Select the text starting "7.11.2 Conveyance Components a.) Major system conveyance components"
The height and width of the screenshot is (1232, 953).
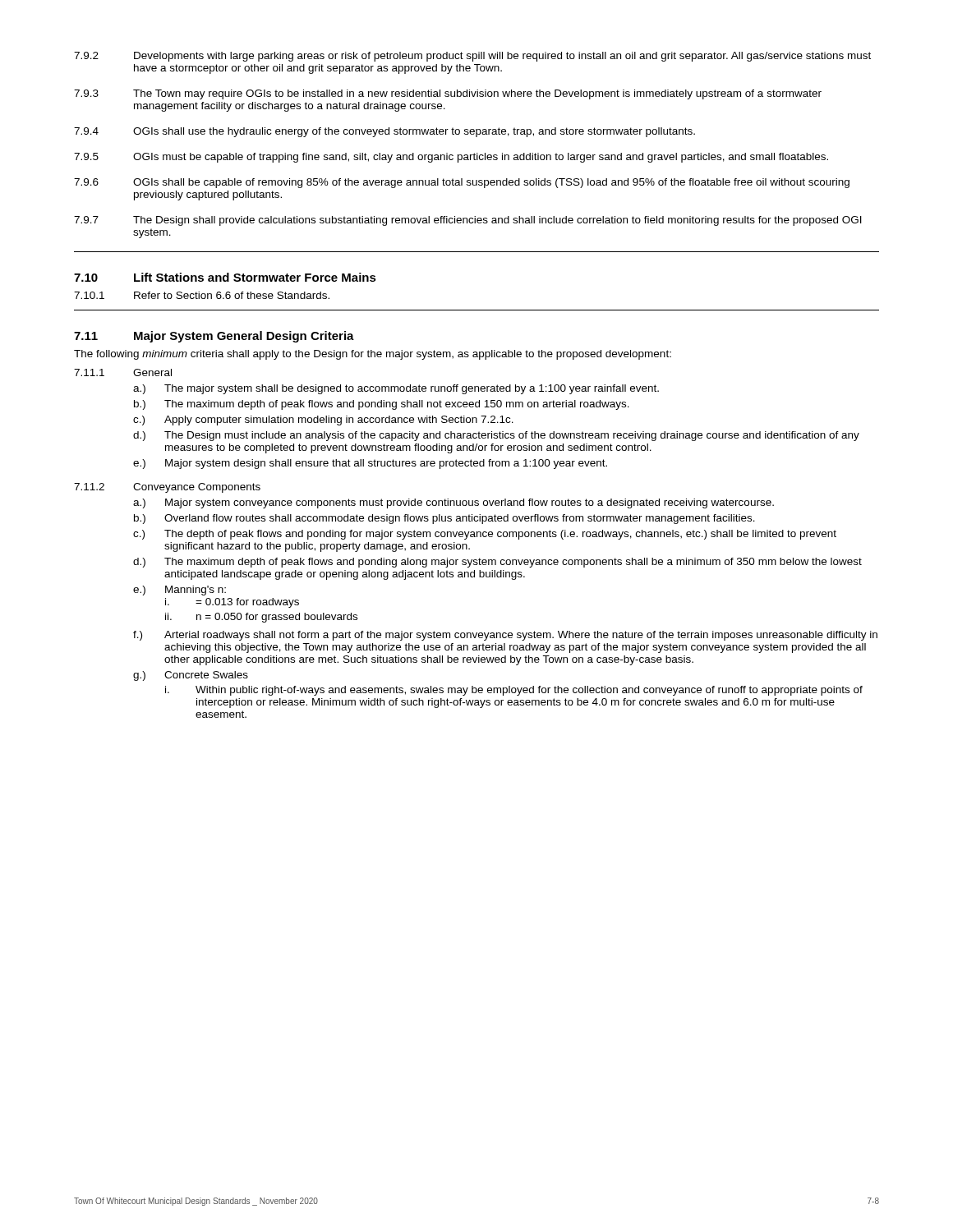[167, 488]
